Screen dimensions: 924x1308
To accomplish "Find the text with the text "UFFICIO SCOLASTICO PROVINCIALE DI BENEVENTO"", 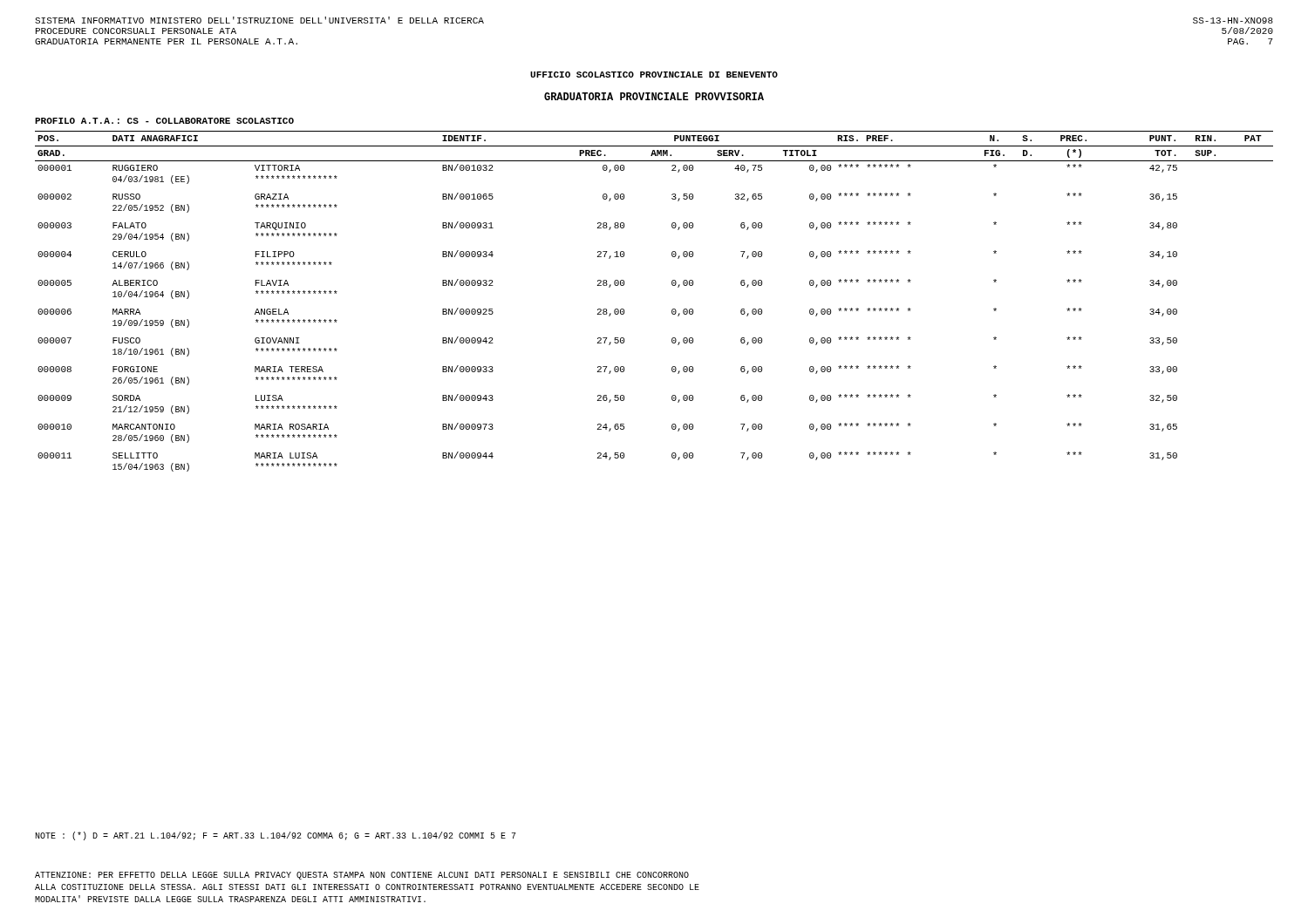I will [654, 75].
